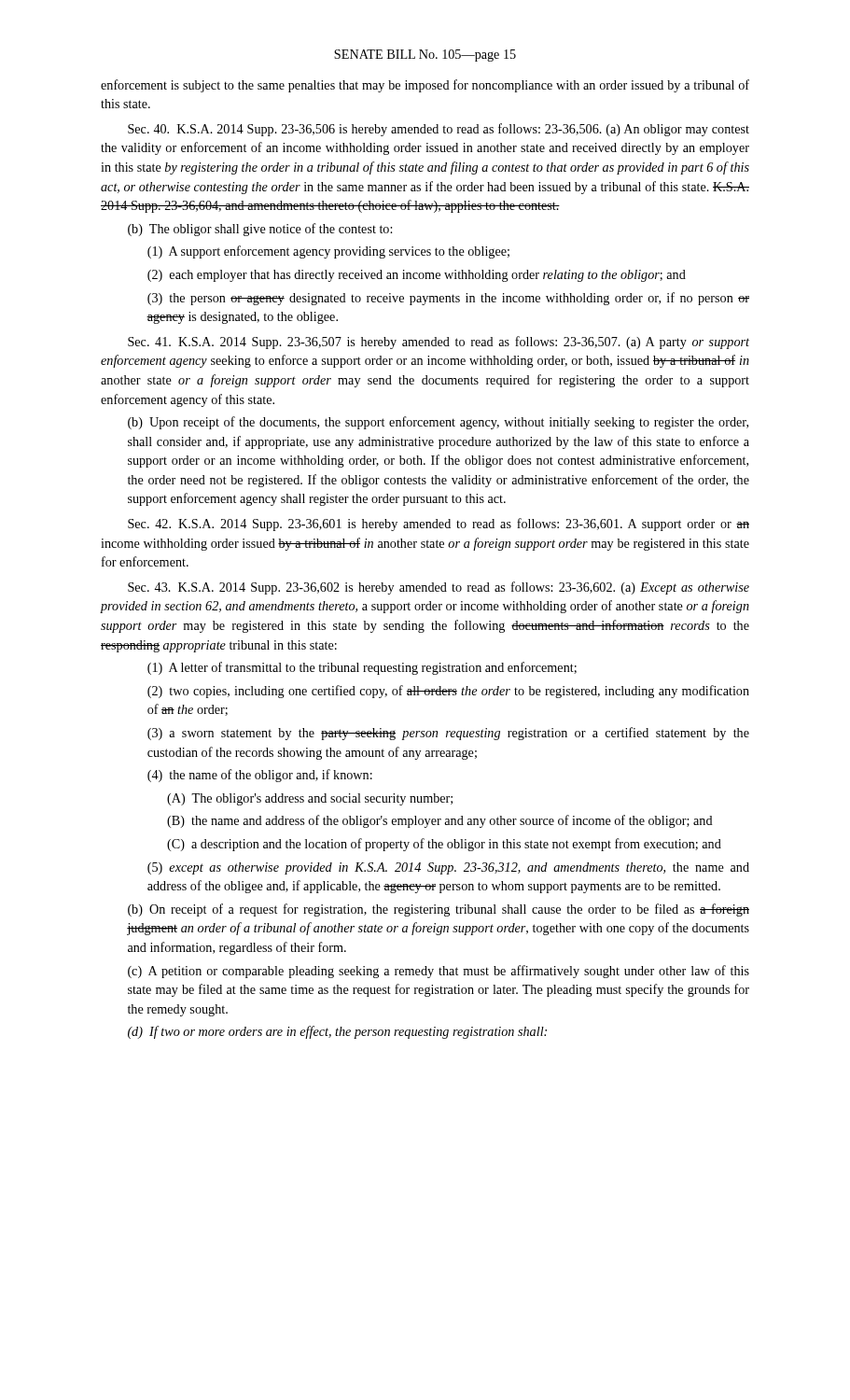850x1400 pixels.
Task: Select the text block that says "Sec. 42. K.S.A."
Action: click(425, 543)
